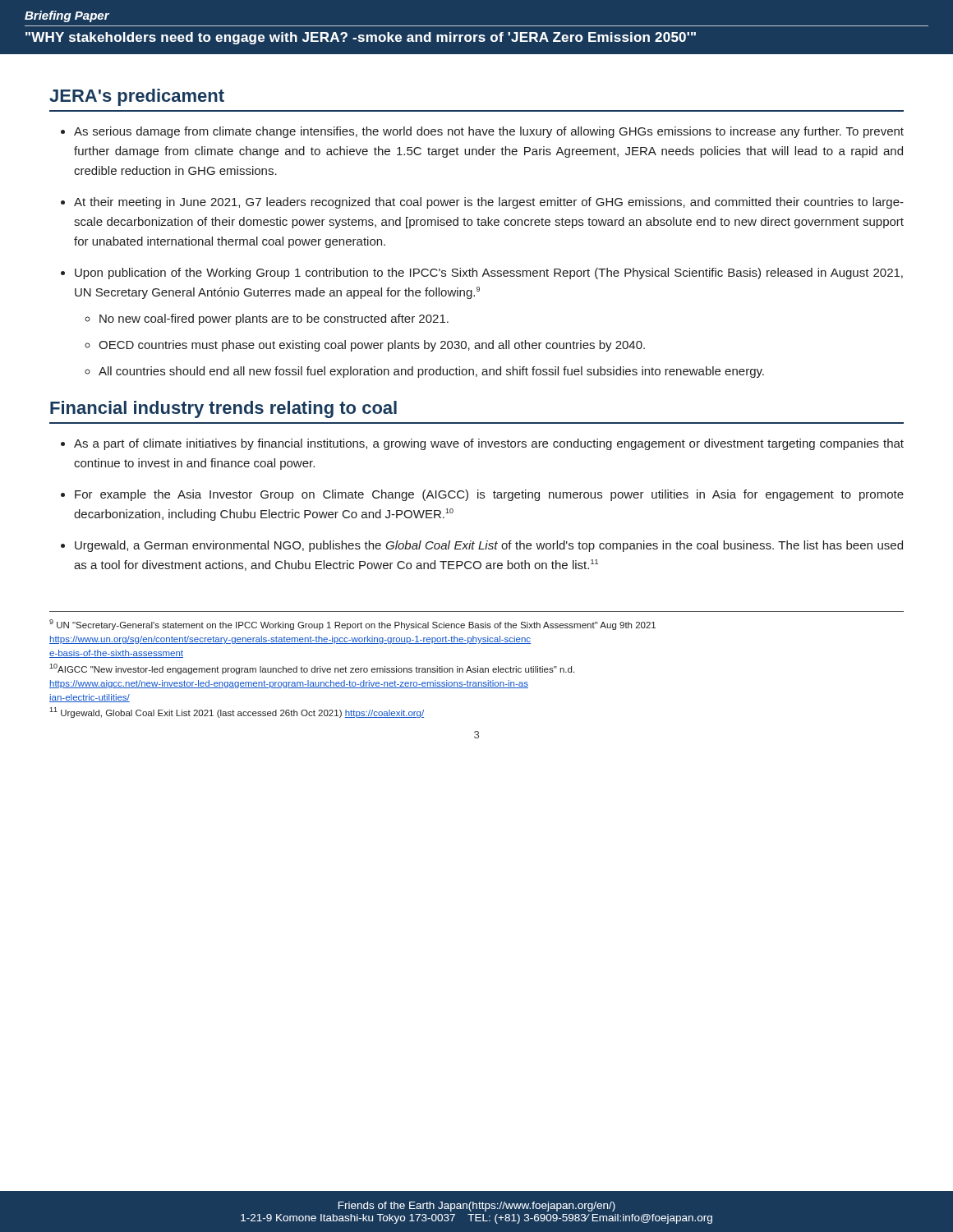The image size is (953, 1232).
Task: Click on the passage starting "For example the Asia Investor Group"
Action: tap(489, 504)
